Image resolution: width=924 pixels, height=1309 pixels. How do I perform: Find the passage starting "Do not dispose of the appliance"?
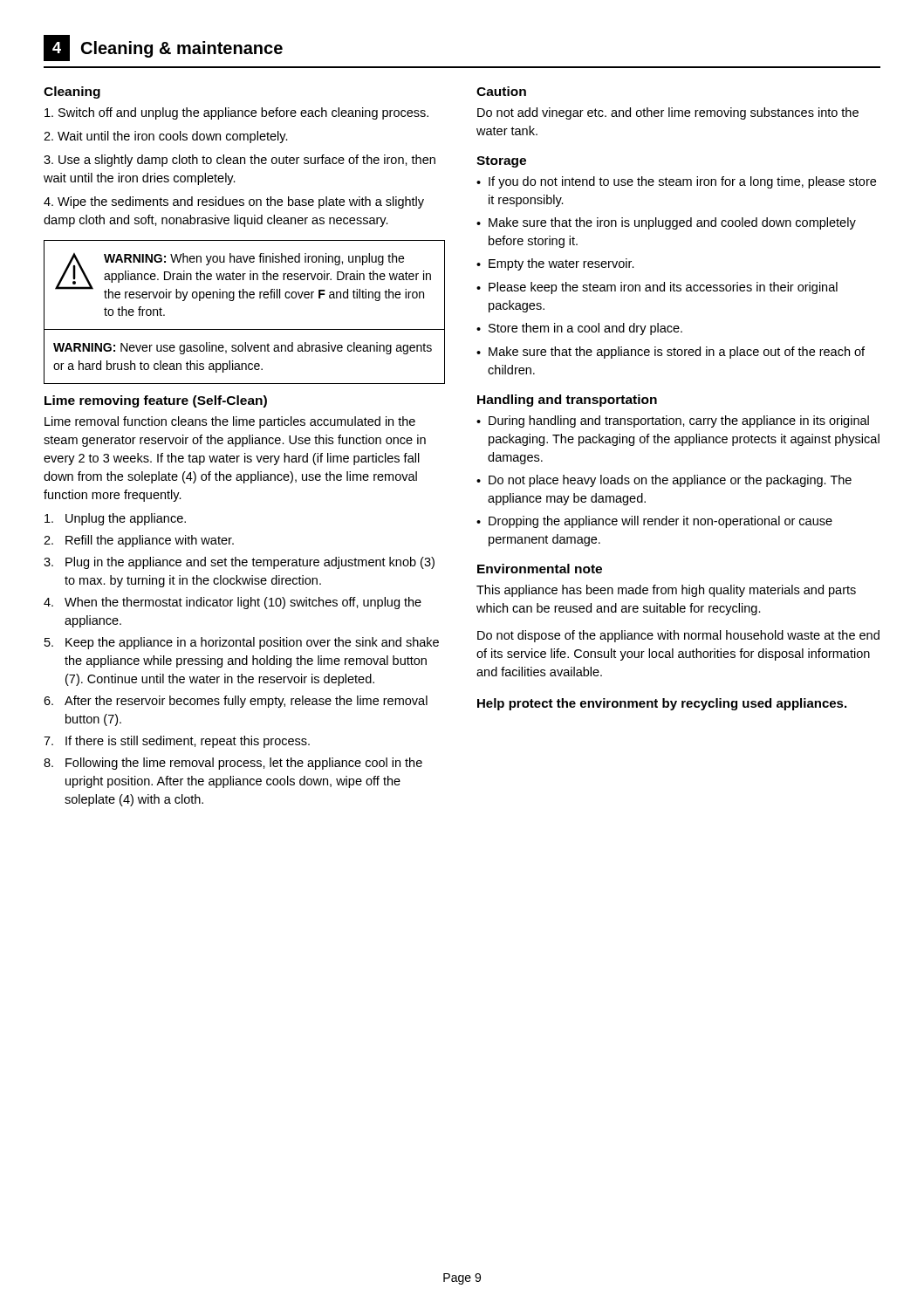point(678,654)
